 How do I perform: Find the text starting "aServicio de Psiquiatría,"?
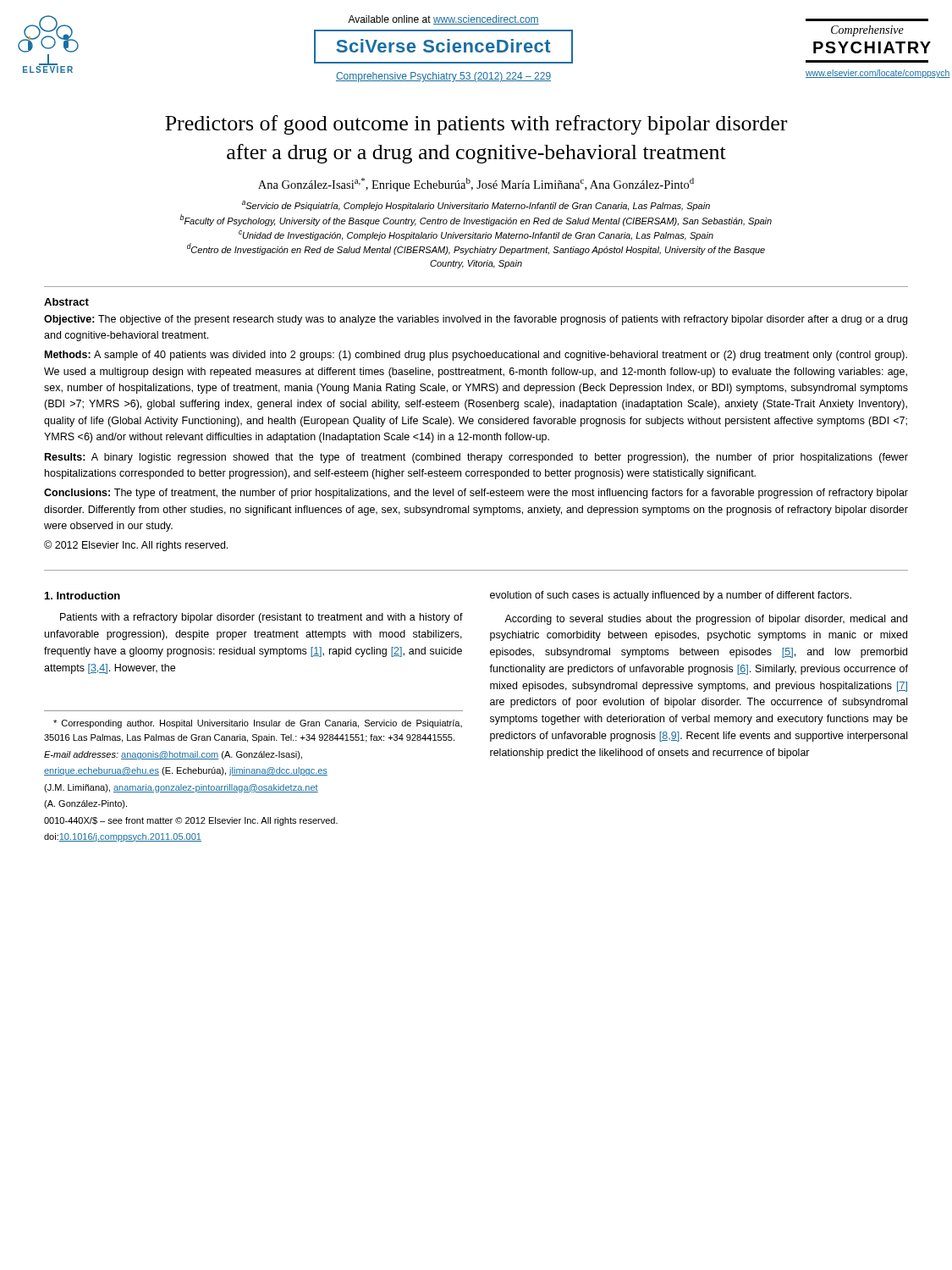tap(476, 234)
